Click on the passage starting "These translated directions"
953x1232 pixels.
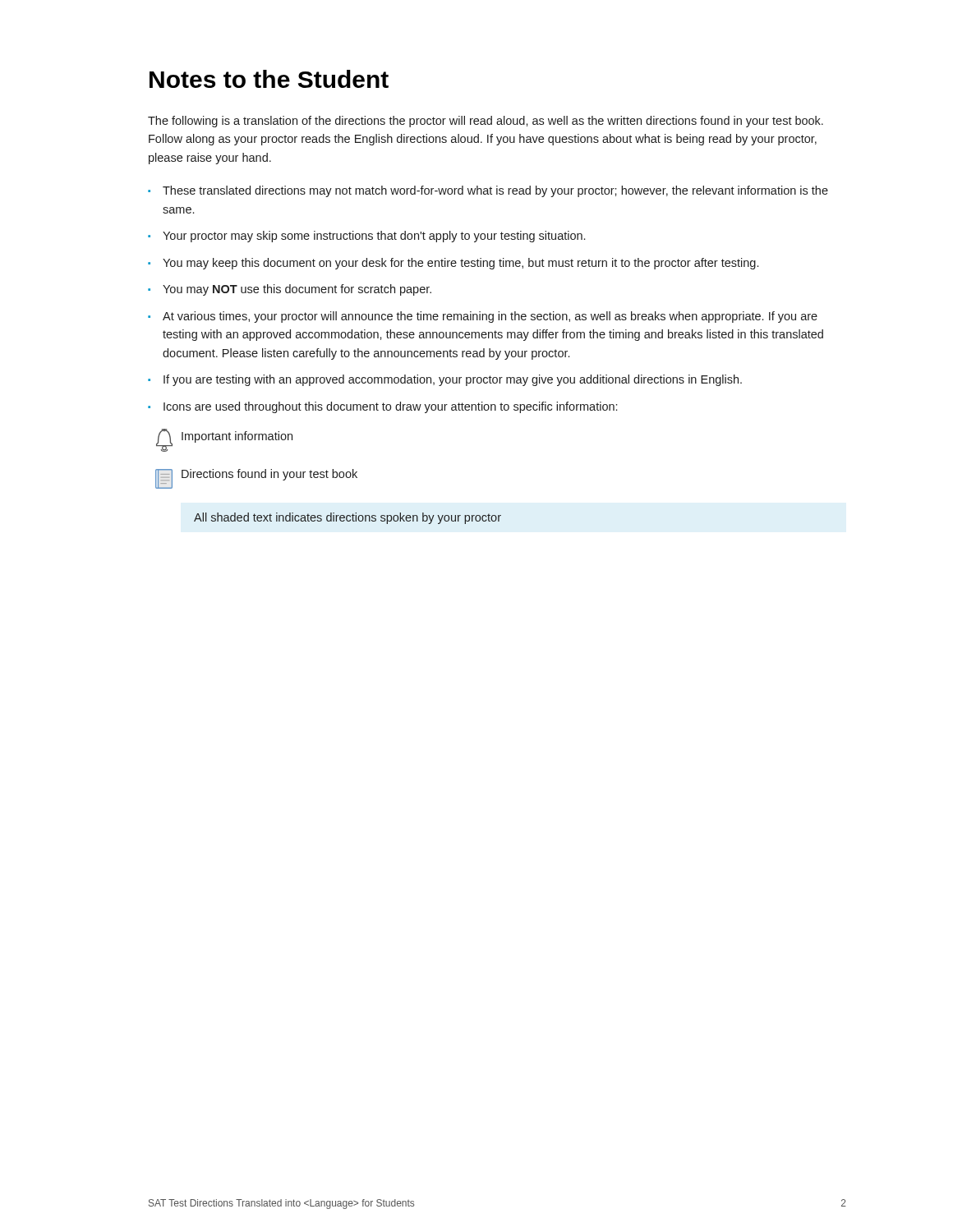pos(495,200)
